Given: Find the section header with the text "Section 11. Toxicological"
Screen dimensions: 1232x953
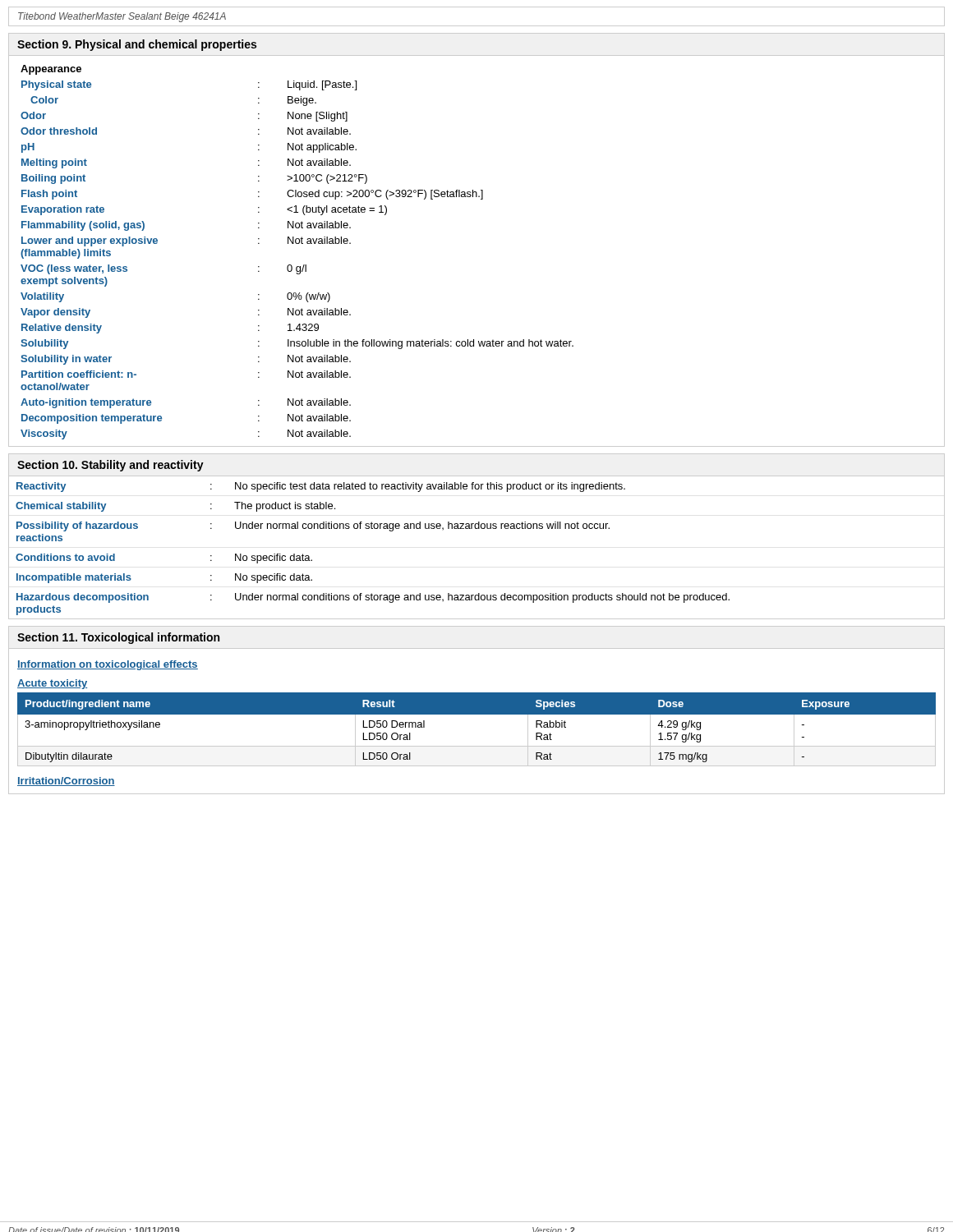Looking at the screenshot, I should coord(119,637).
